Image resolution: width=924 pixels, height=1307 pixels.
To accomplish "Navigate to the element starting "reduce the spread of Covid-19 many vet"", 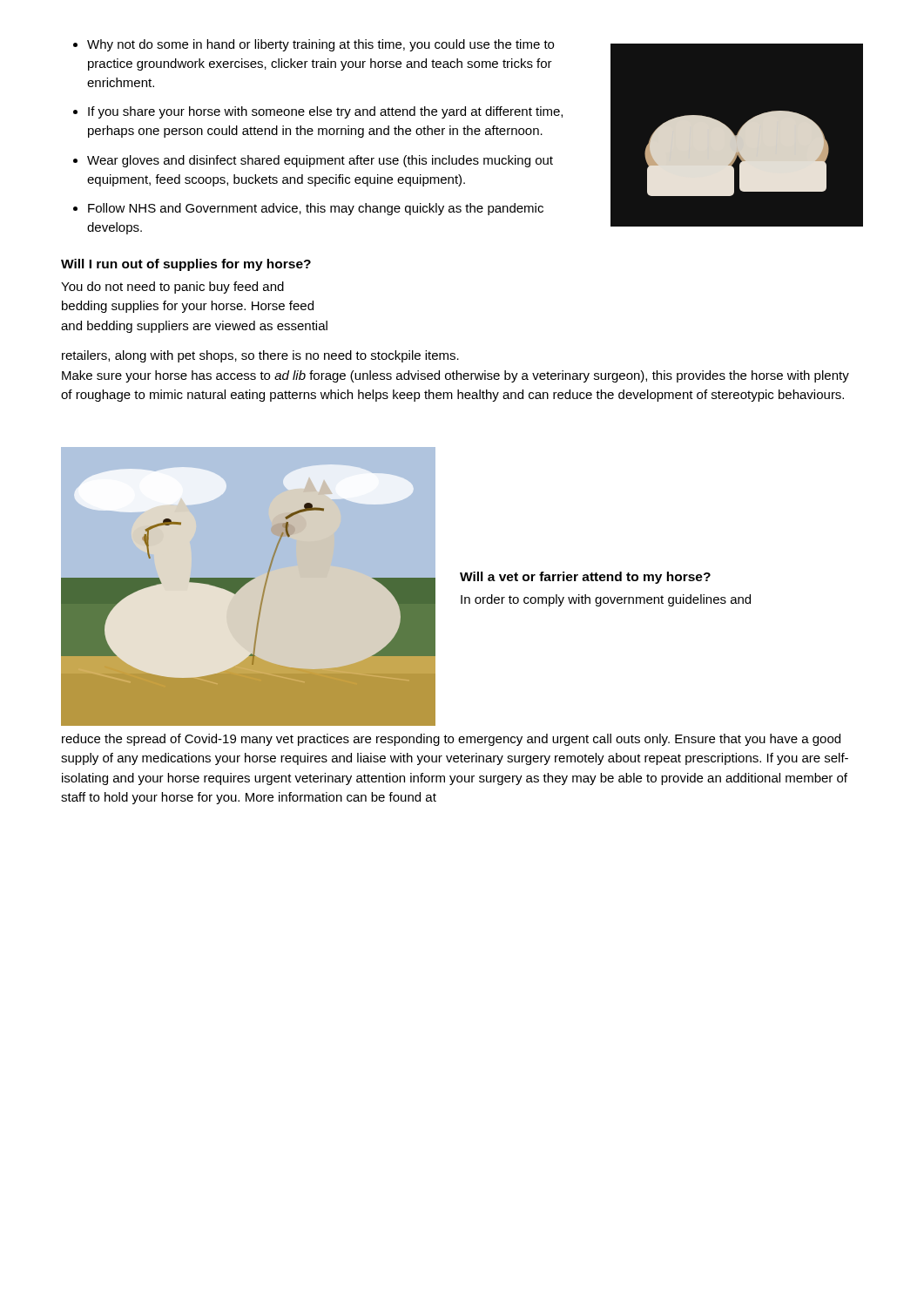I will (x=455, y=768).
